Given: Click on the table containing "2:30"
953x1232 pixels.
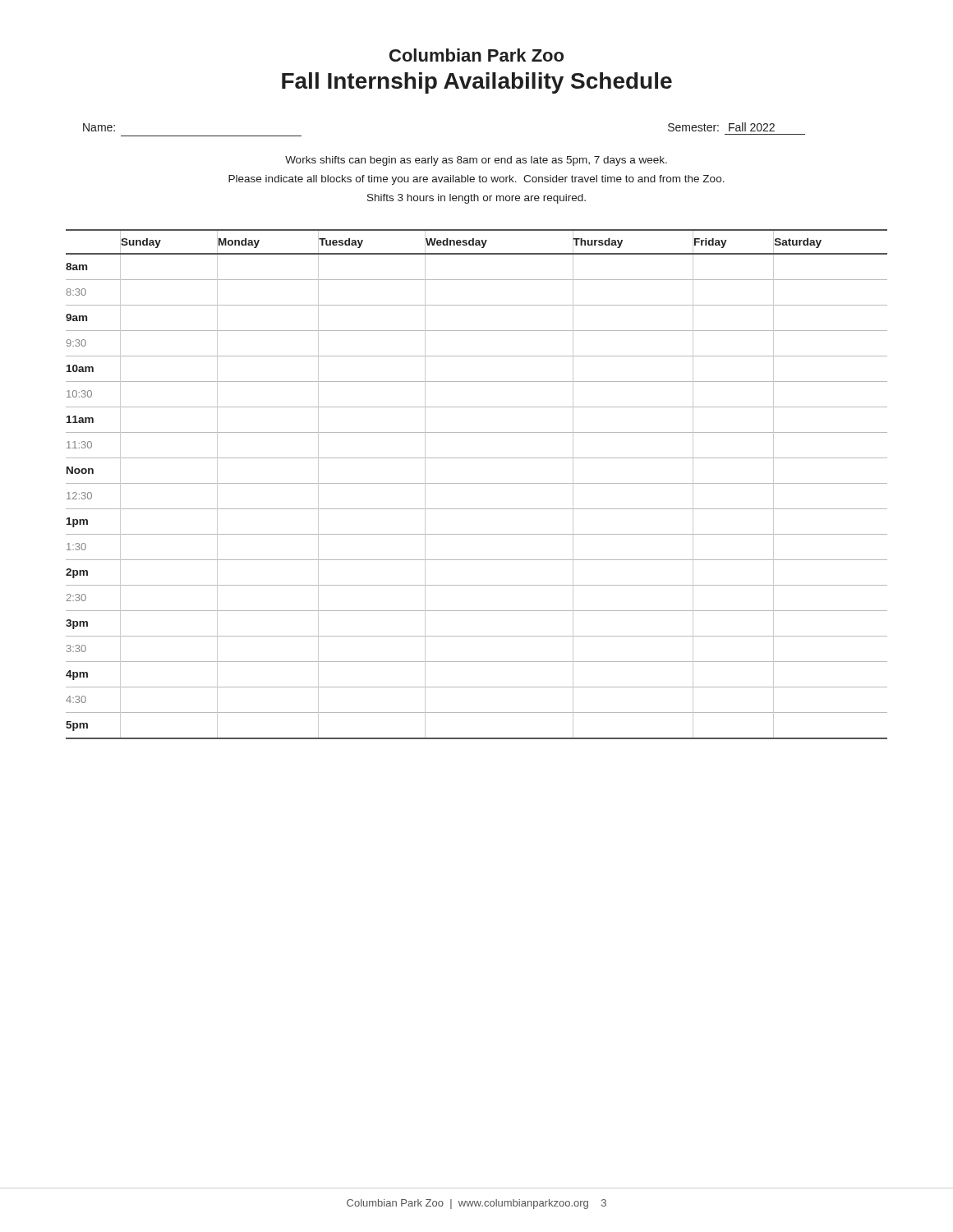Looking at the screenshot, I should 476,484.
